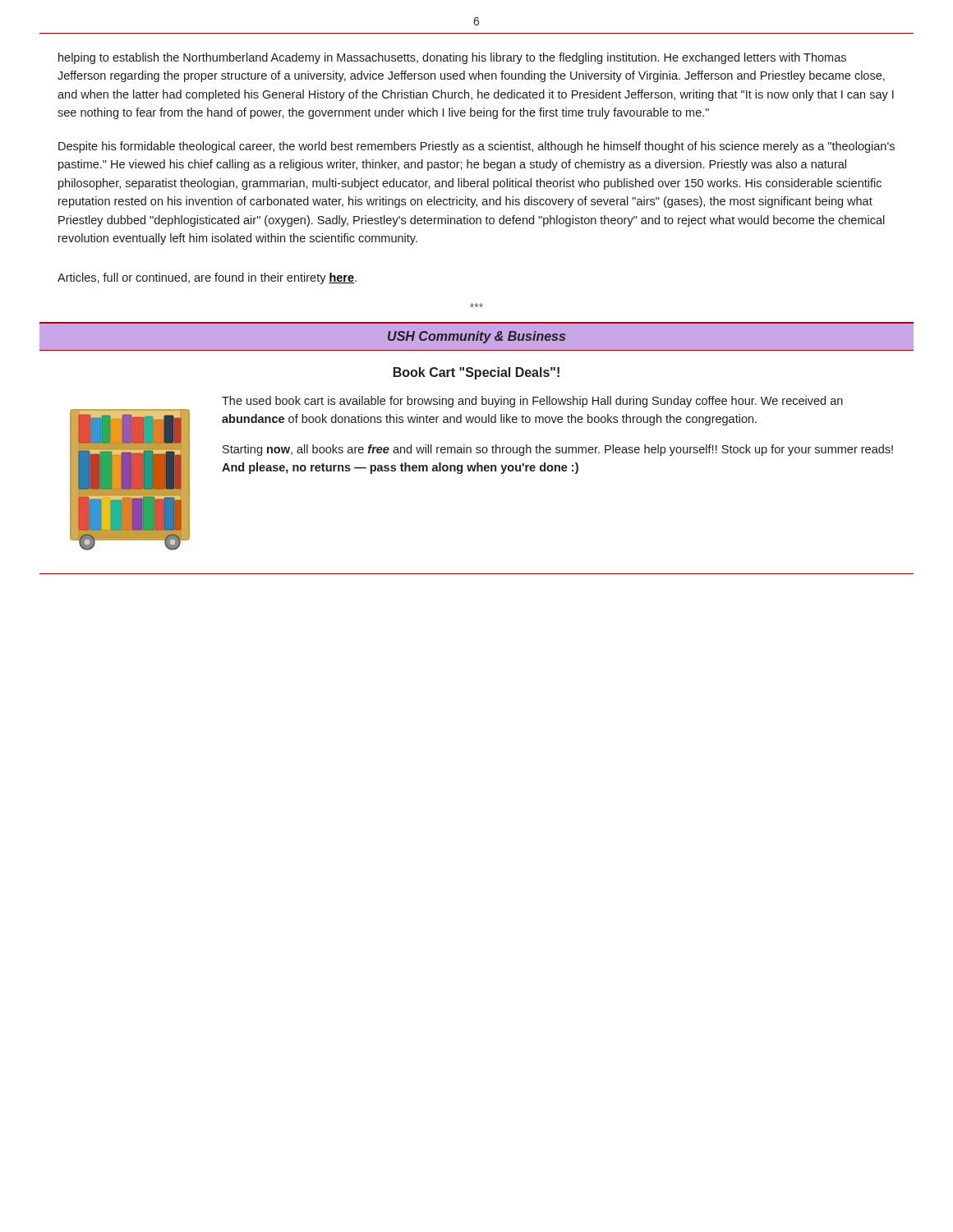Screen dimensions: 1232x953
Task: Select the text block that reads "helping to establish the Northumberland Academy in"
Action: (476, 85)
